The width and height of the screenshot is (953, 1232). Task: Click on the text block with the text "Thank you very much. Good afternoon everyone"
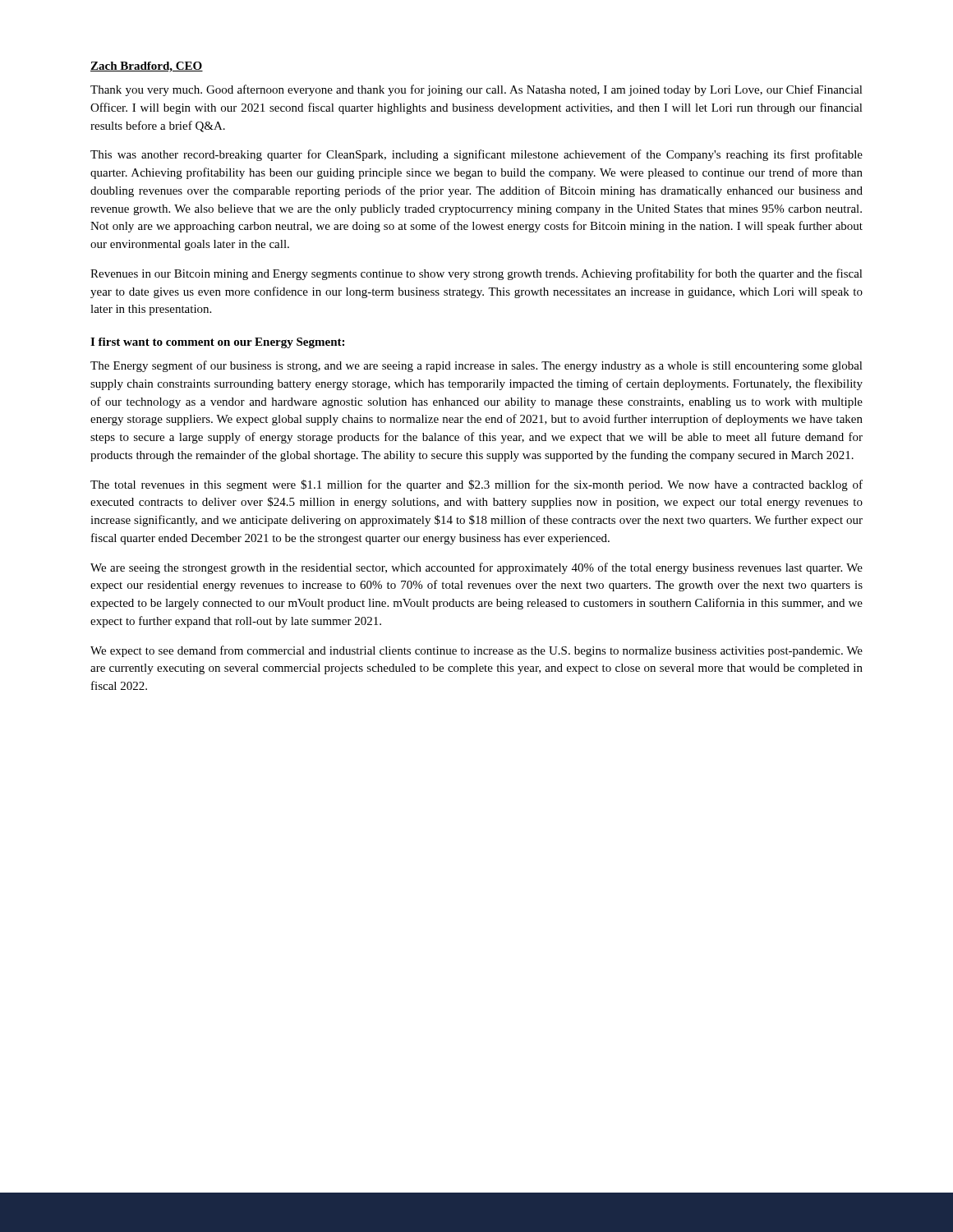click(x=476, y=108)
